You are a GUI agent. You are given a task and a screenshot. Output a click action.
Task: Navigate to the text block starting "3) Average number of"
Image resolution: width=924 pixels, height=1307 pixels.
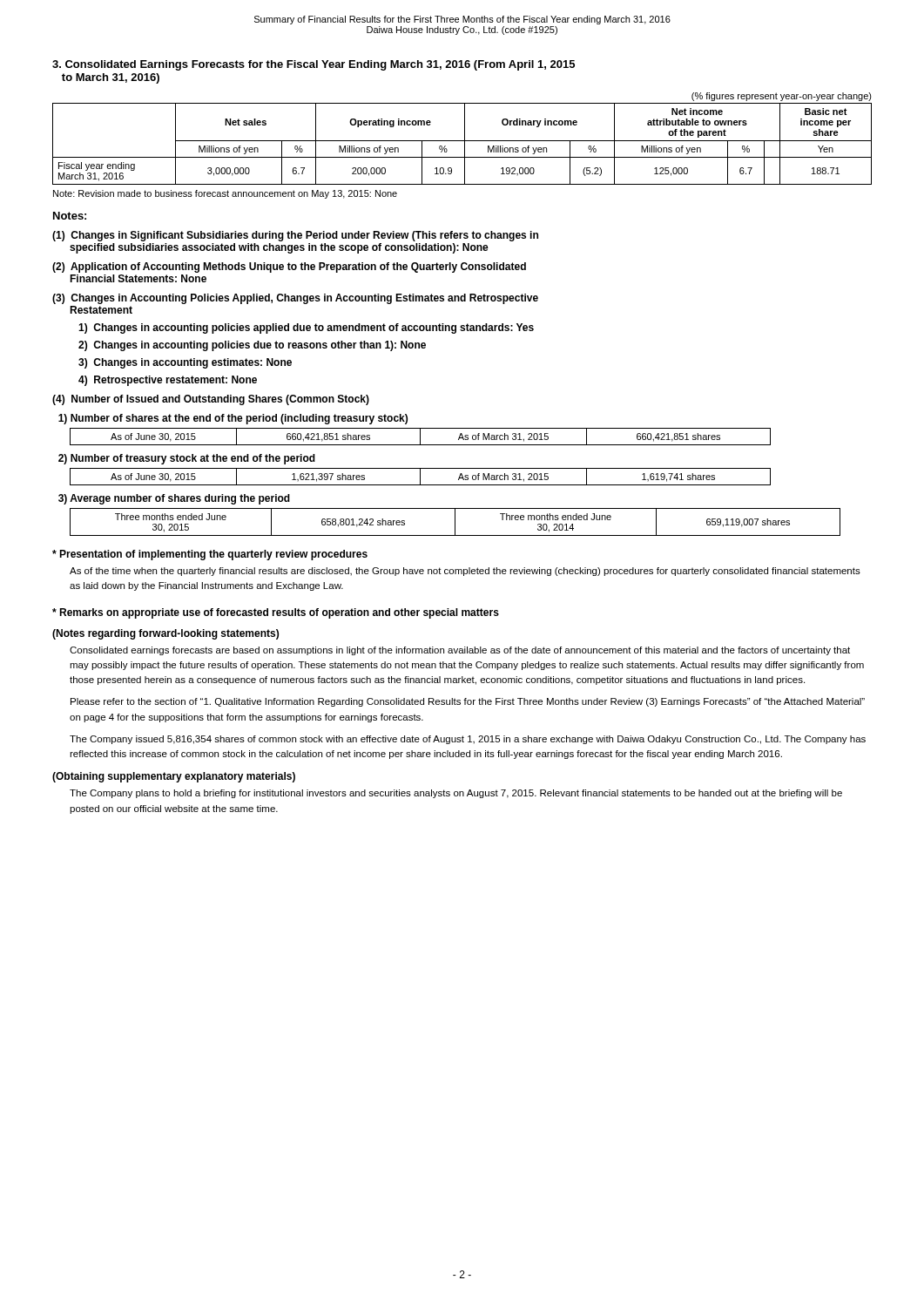pyautogui.click(x=171, y=498)
